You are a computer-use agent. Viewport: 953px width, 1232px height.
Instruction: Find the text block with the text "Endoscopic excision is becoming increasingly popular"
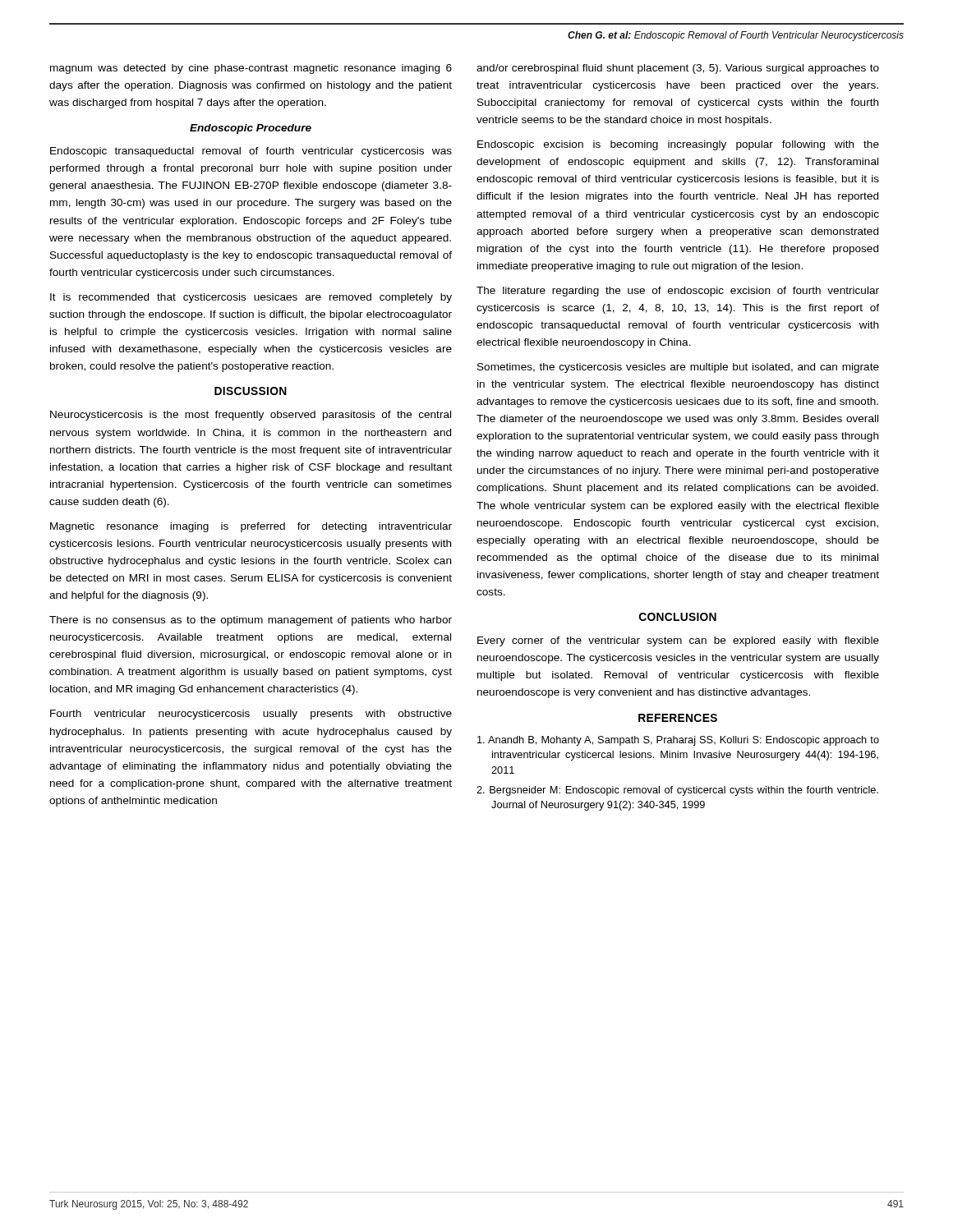678,205
